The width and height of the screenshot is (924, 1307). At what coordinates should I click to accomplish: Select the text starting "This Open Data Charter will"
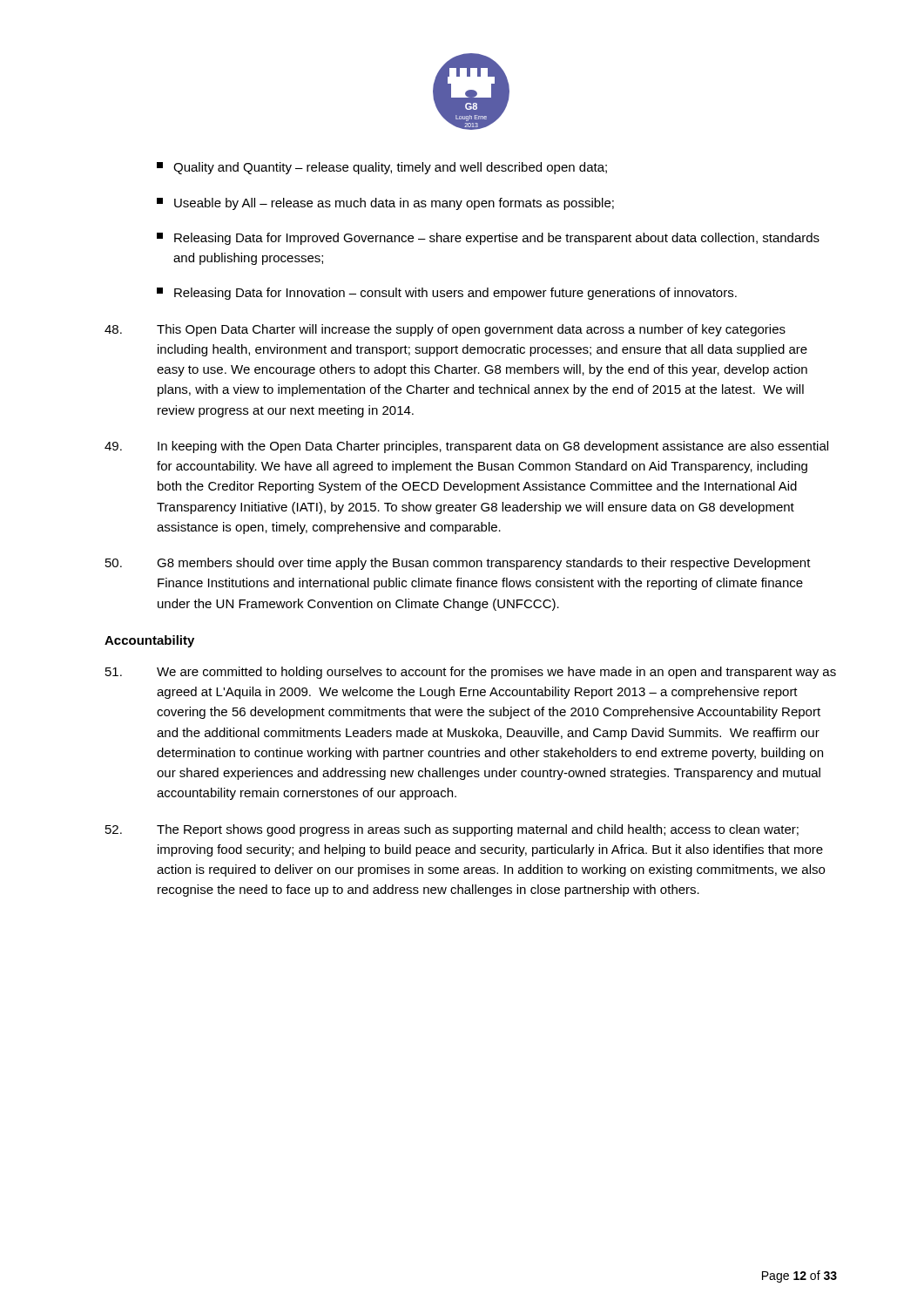pos(471,369)
